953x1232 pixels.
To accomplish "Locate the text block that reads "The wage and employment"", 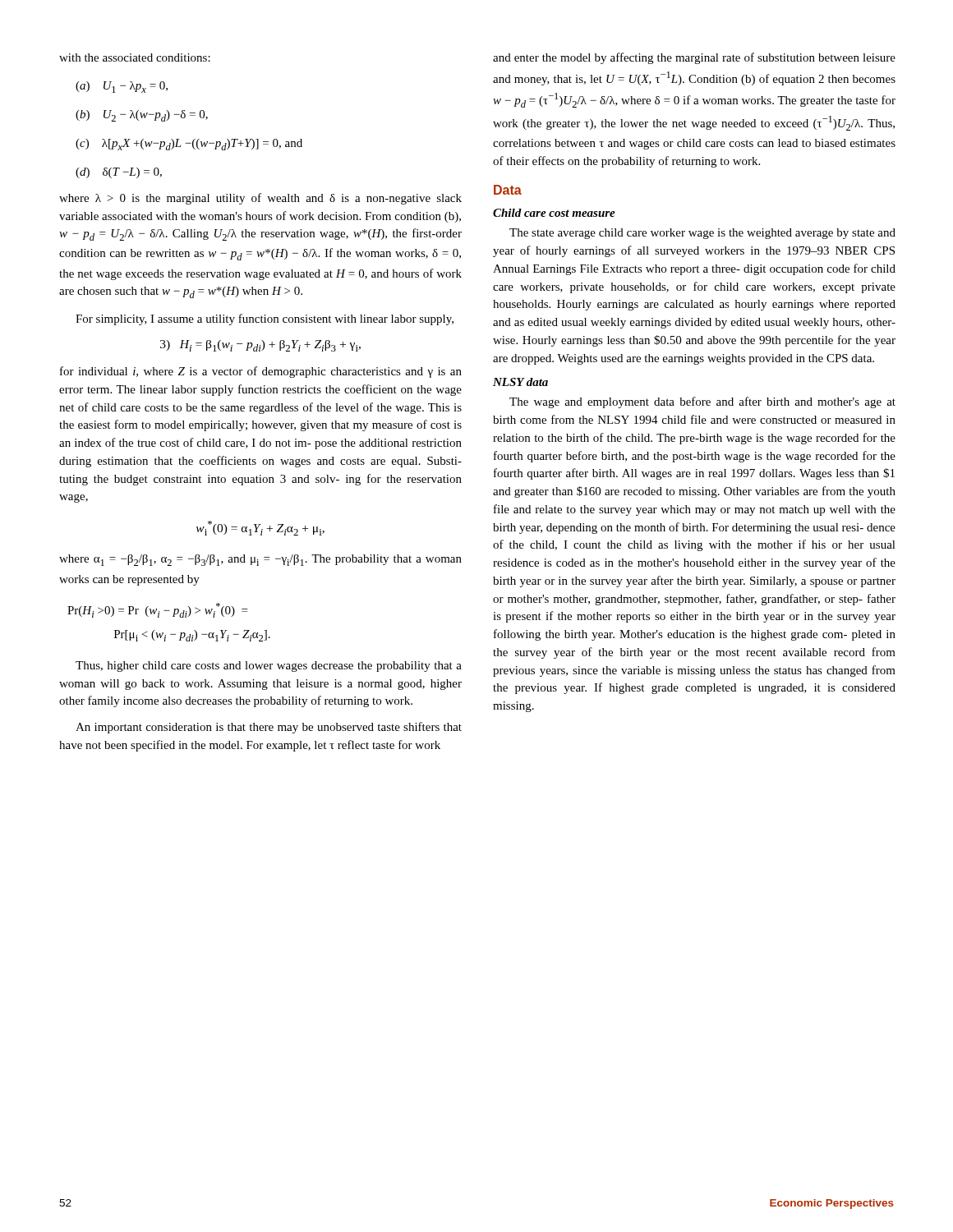I will pyautogui.click(x=694, y=554).
